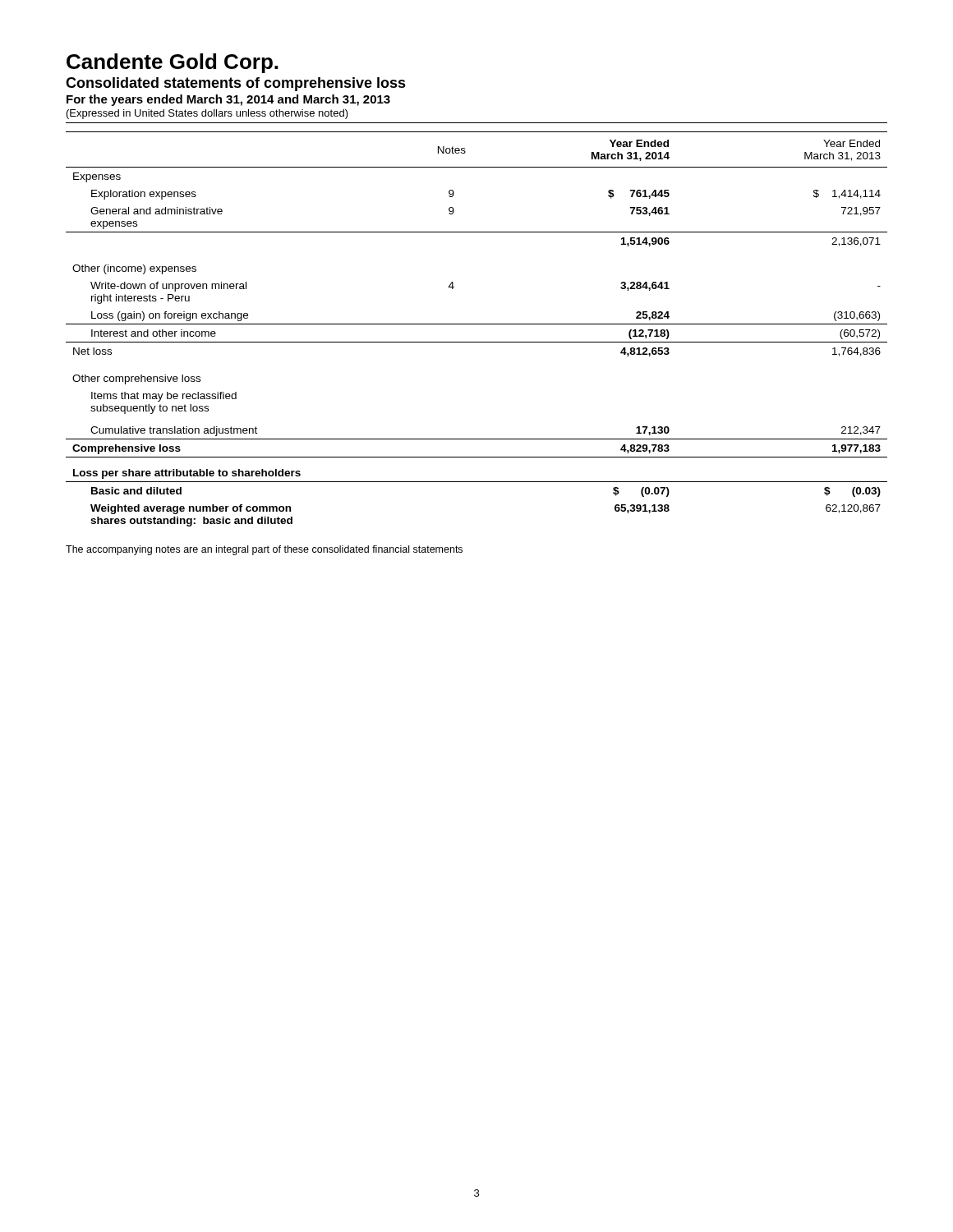
Task: Find the section header on this page that starts "For the years ended March 31, 2014 and"
Action: click(228, 99)
